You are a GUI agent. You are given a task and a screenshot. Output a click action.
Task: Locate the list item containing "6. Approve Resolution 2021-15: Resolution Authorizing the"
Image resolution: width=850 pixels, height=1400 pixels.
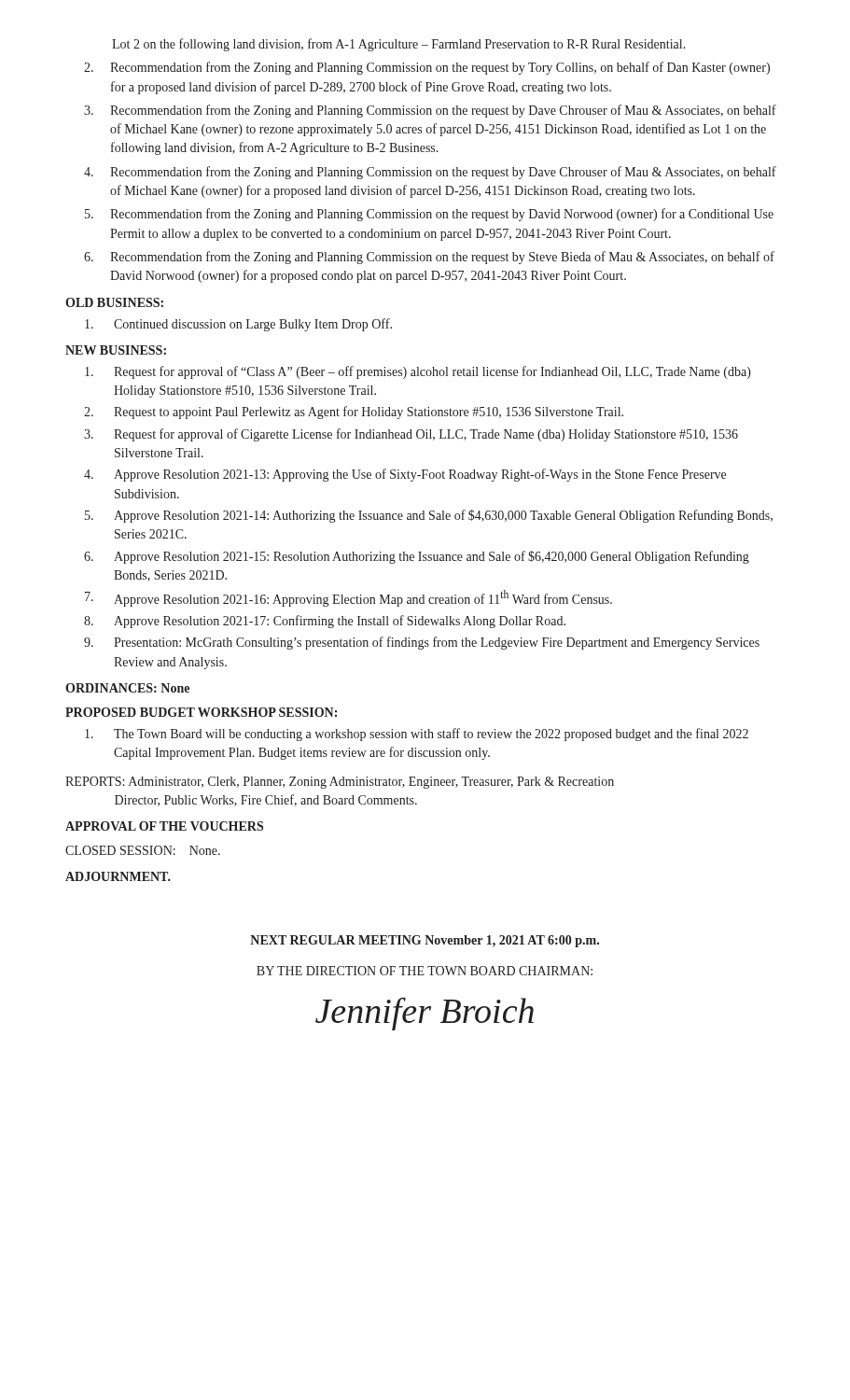click(x=434, y=566)
